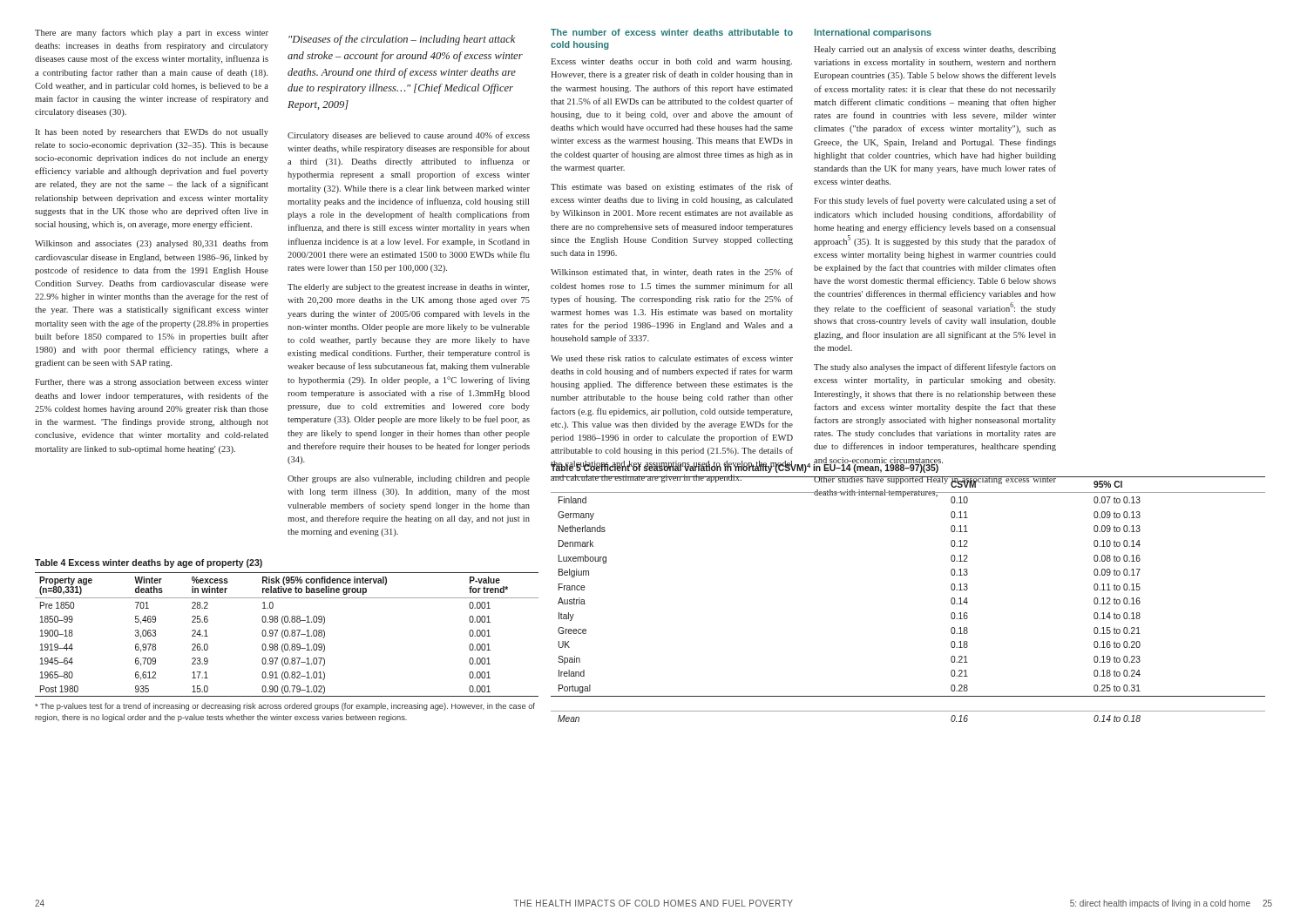
Task: Click on the text starting "Healy carried out an analysis"
Action: click(x=935, y=271)
